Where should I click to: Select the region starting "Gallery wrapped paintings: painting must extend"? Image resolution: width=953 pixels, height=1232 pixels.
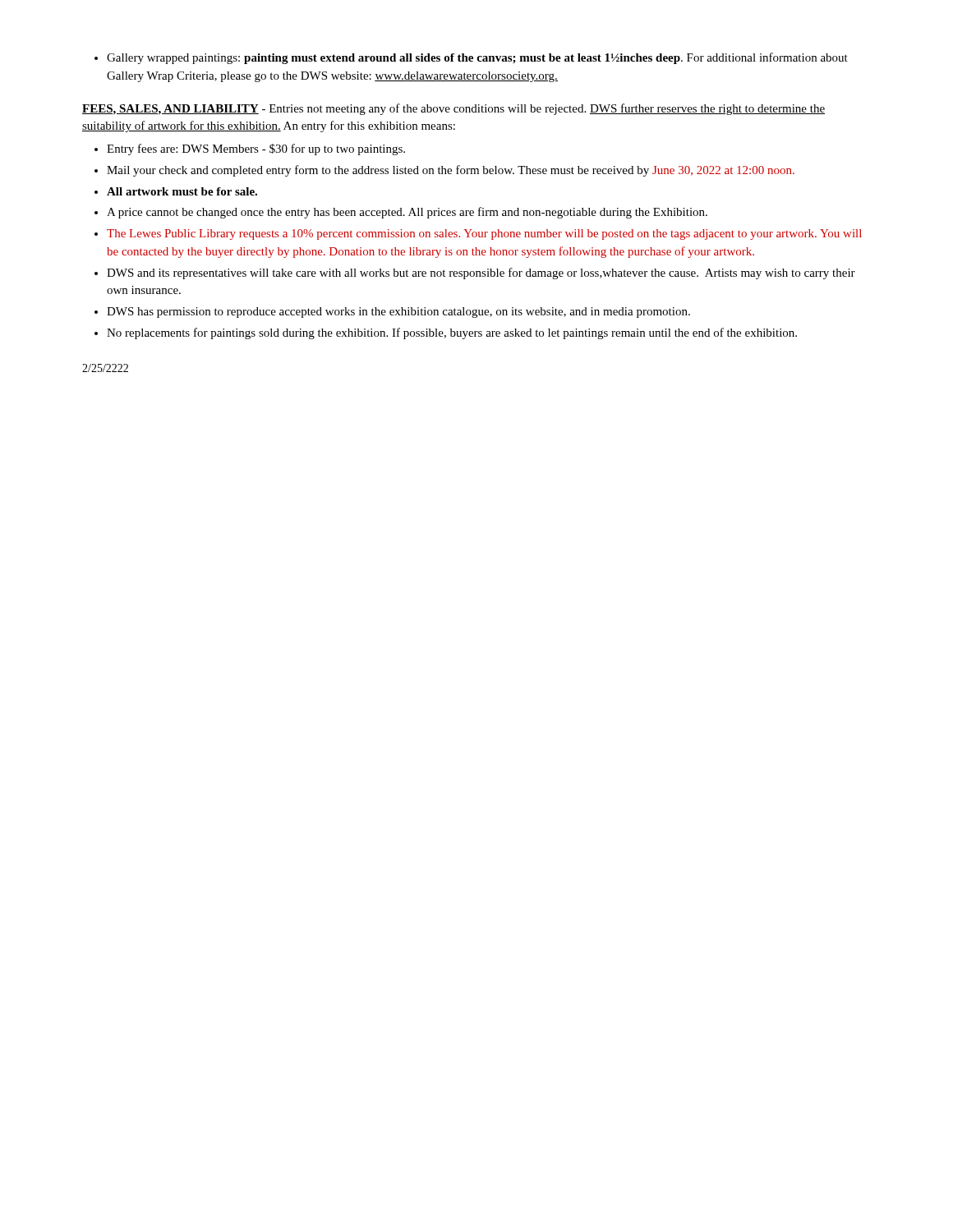(x=476, y=67)
